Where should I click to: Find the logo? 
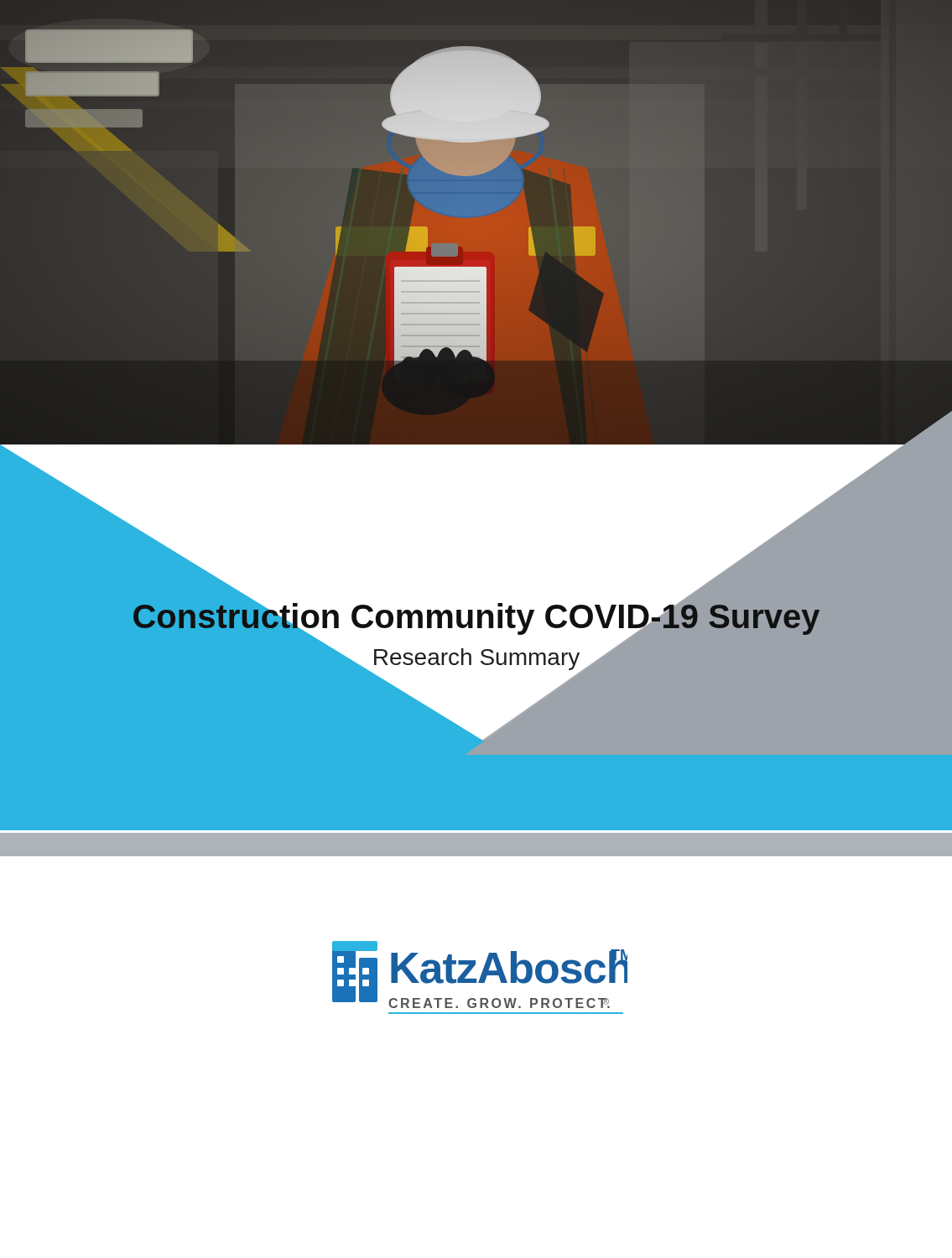[x=476, y=973]
